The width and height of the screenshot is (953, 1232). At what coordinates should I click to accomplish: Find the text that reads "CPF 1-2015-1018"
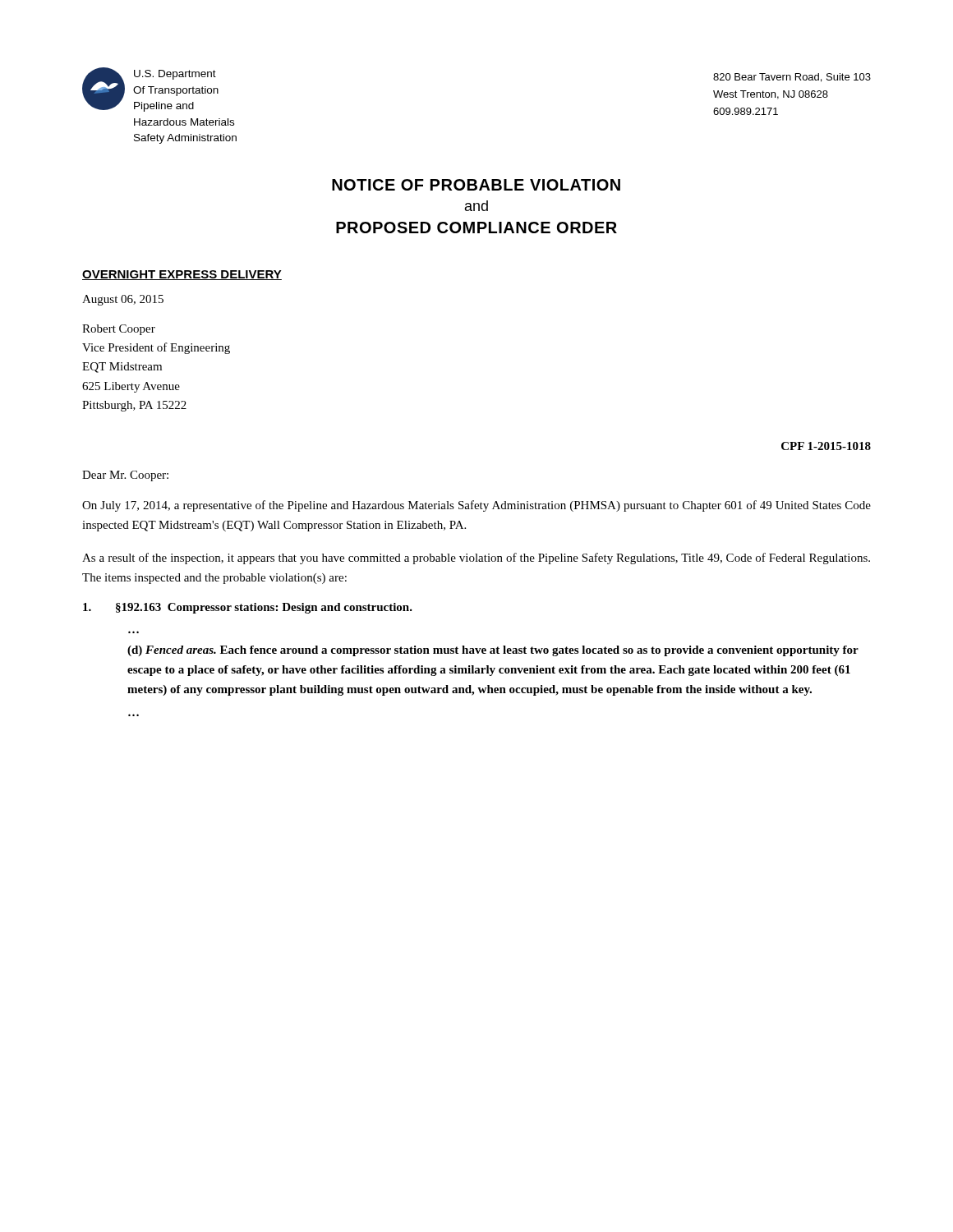[x=826, y=446]
